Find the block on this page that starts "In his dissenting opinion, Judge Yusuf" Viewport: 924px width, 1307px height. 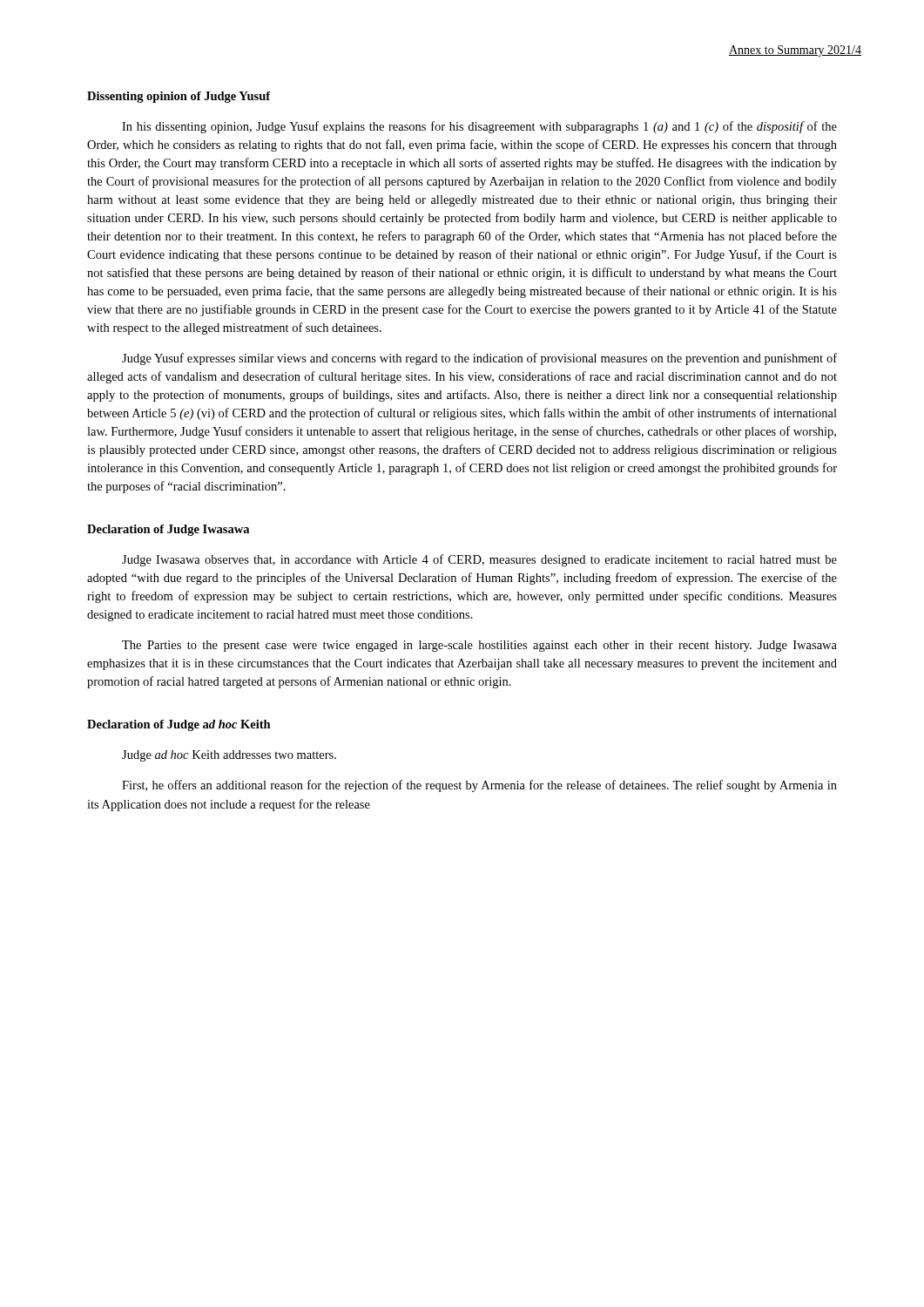(x=462, y=227)
